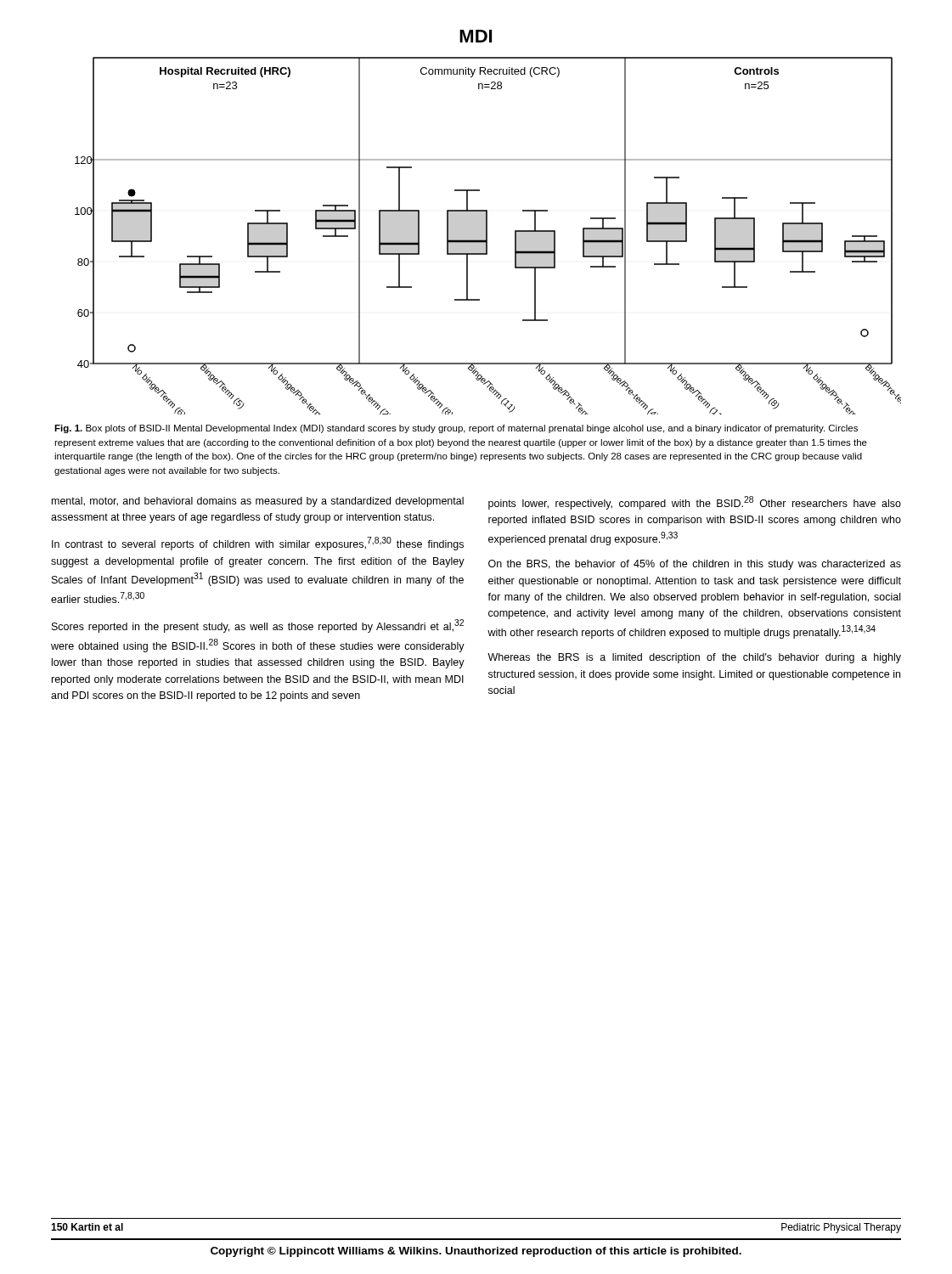Select the block starting "Scores reported in the present study, as"
The image size is (952, 1274).
(x=258, y=660)
